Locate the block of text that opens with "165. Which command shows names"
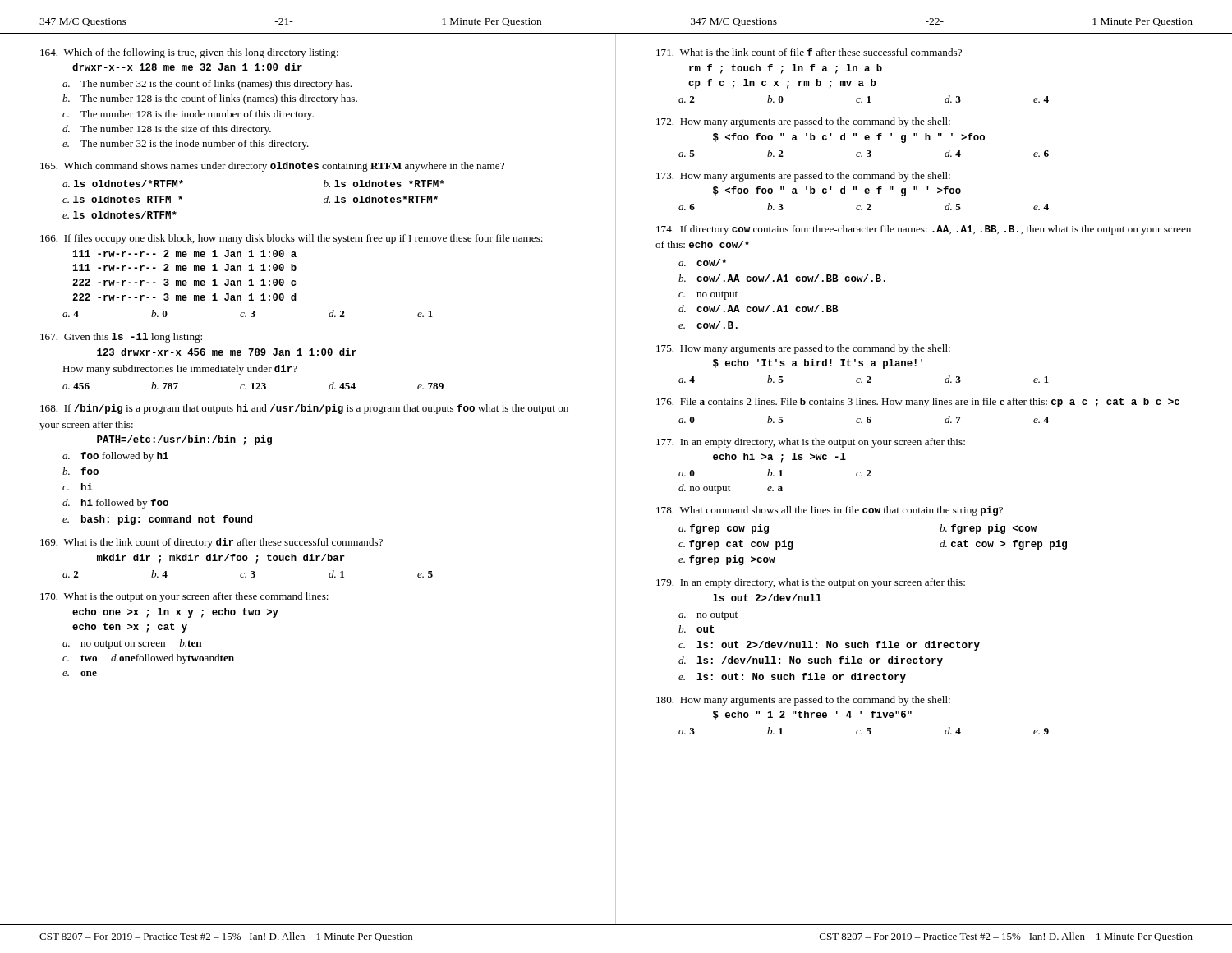 (272, 167)
